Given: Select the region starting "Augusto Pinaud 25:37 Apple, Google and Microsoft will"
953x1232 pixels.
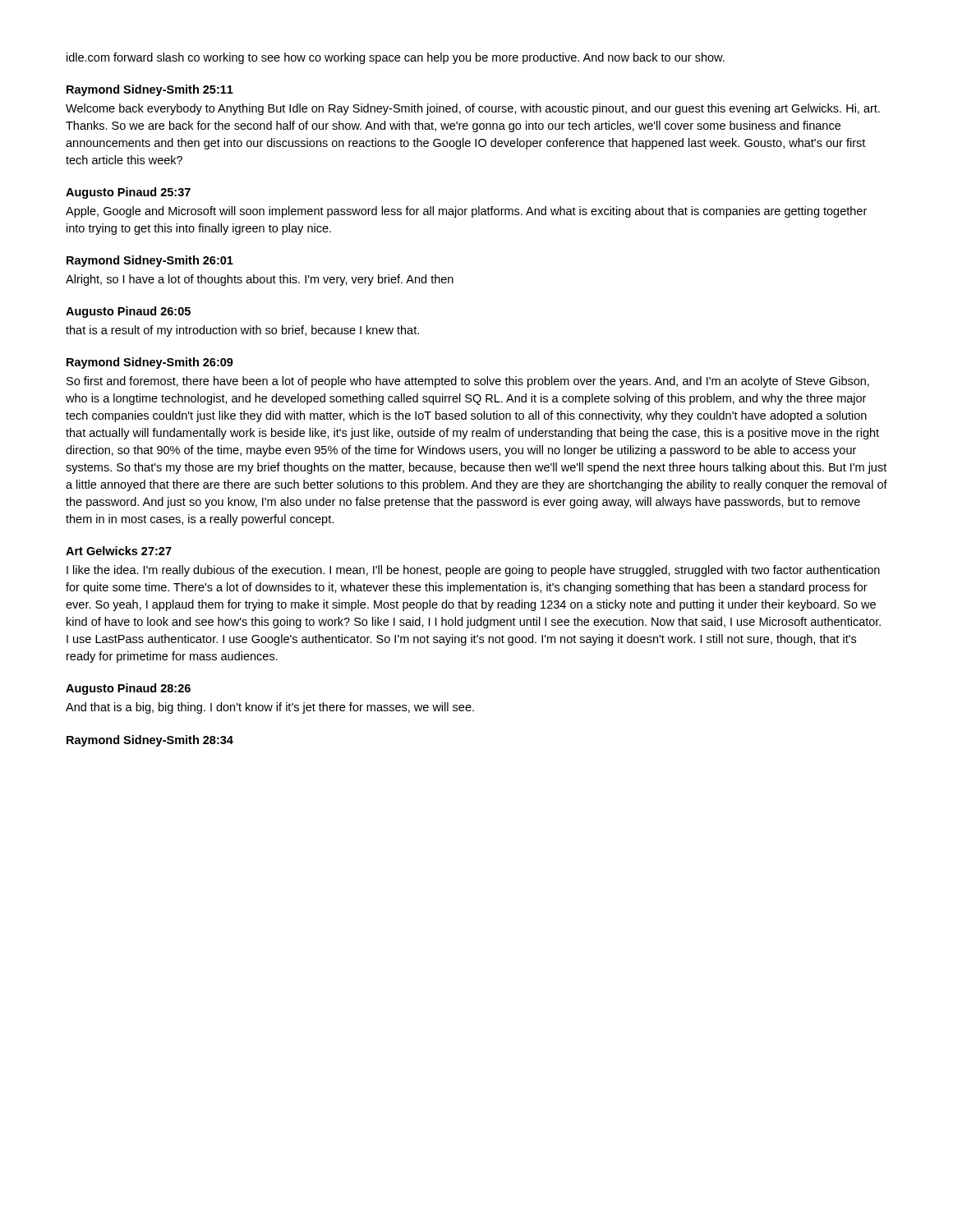Looking at the screenshot, I should click(x=476, y=211).
